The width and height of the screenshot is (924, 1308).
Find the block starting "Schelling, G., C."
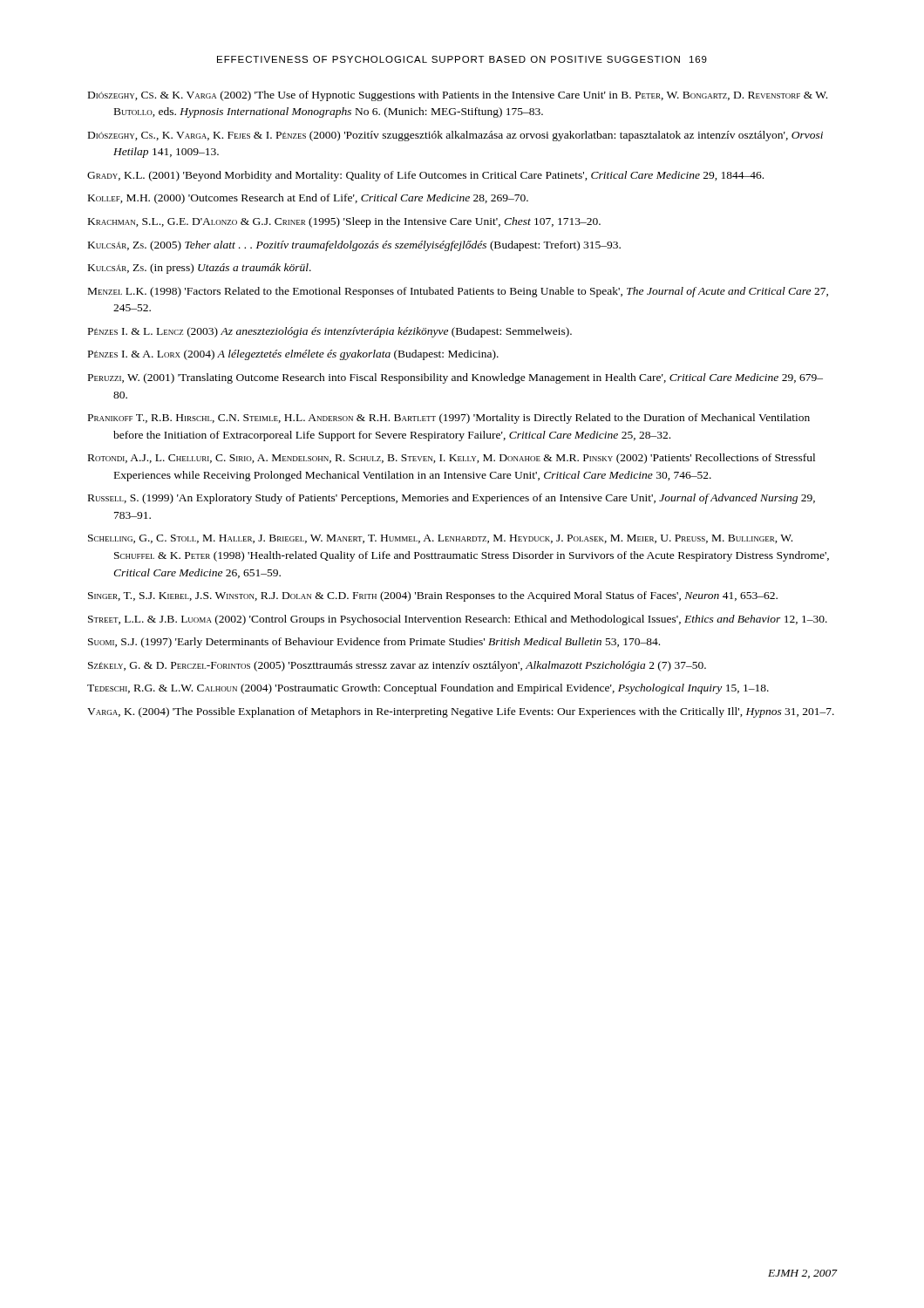point(458,555)
